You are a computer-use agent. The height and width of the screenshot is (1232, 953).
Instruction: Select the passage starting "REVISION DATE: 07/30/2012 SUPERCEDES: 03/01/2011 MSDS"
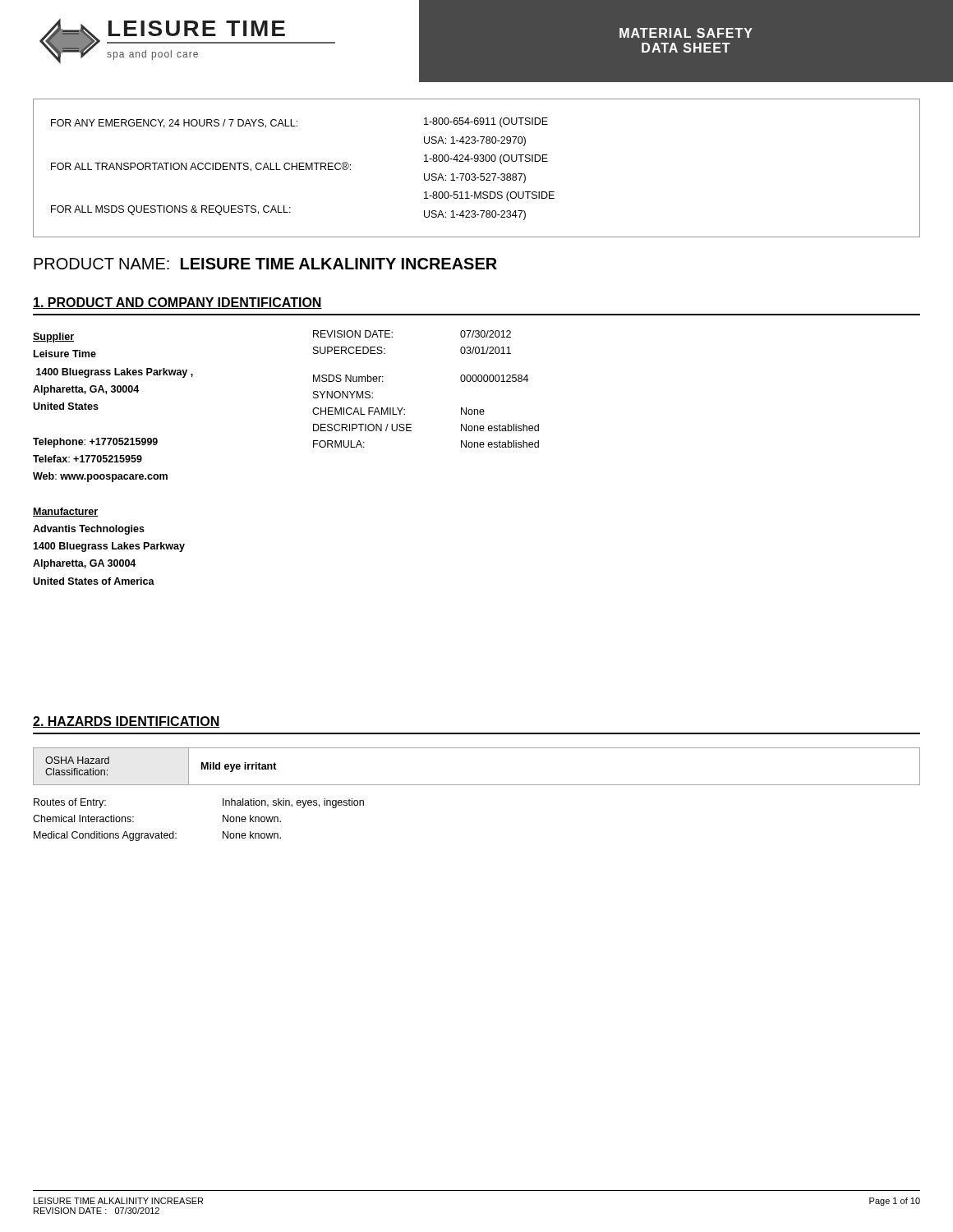click(x=348, y=332)
